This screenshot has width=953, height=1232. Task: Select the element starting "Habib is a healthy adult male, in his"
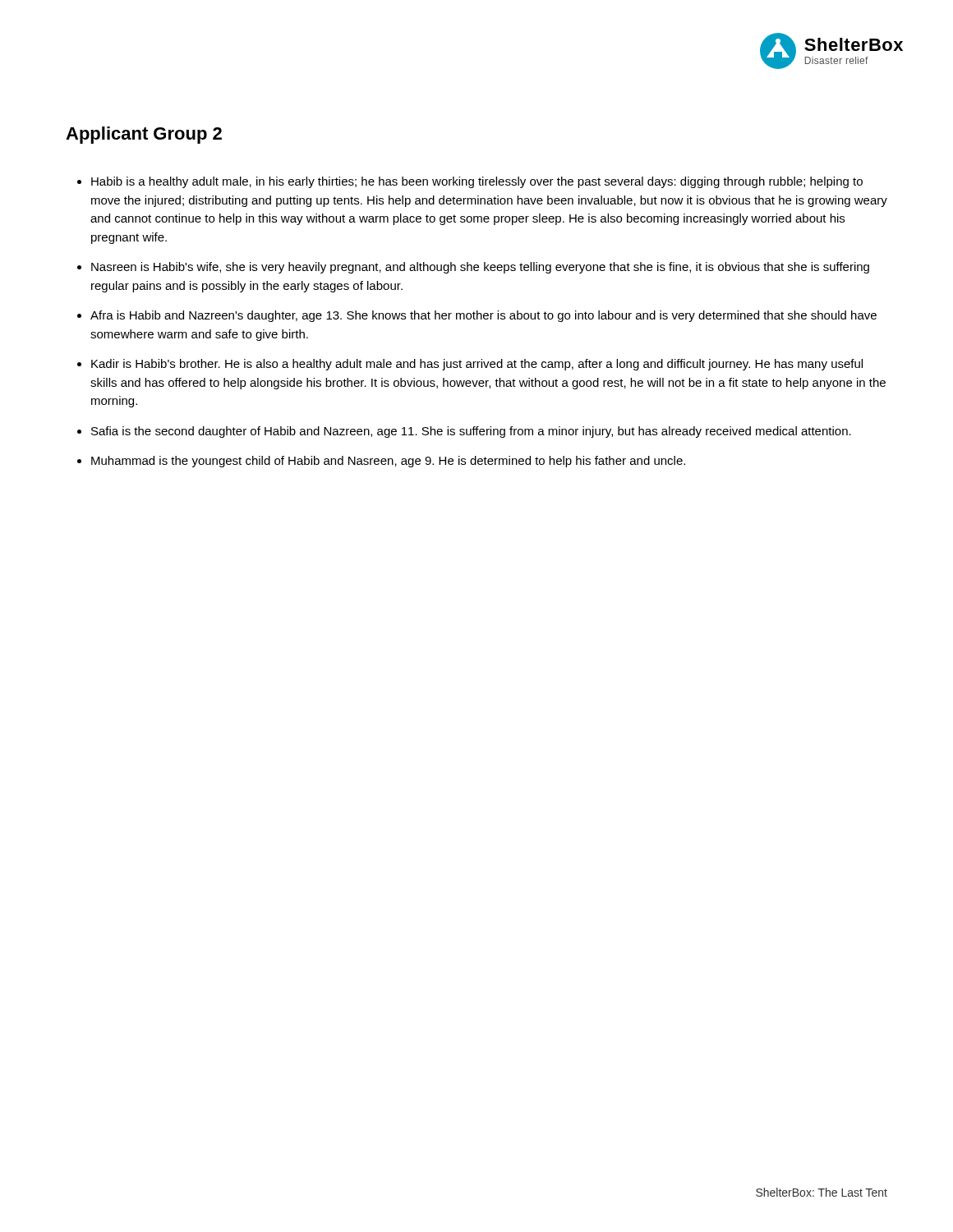(x=489, y=209)
